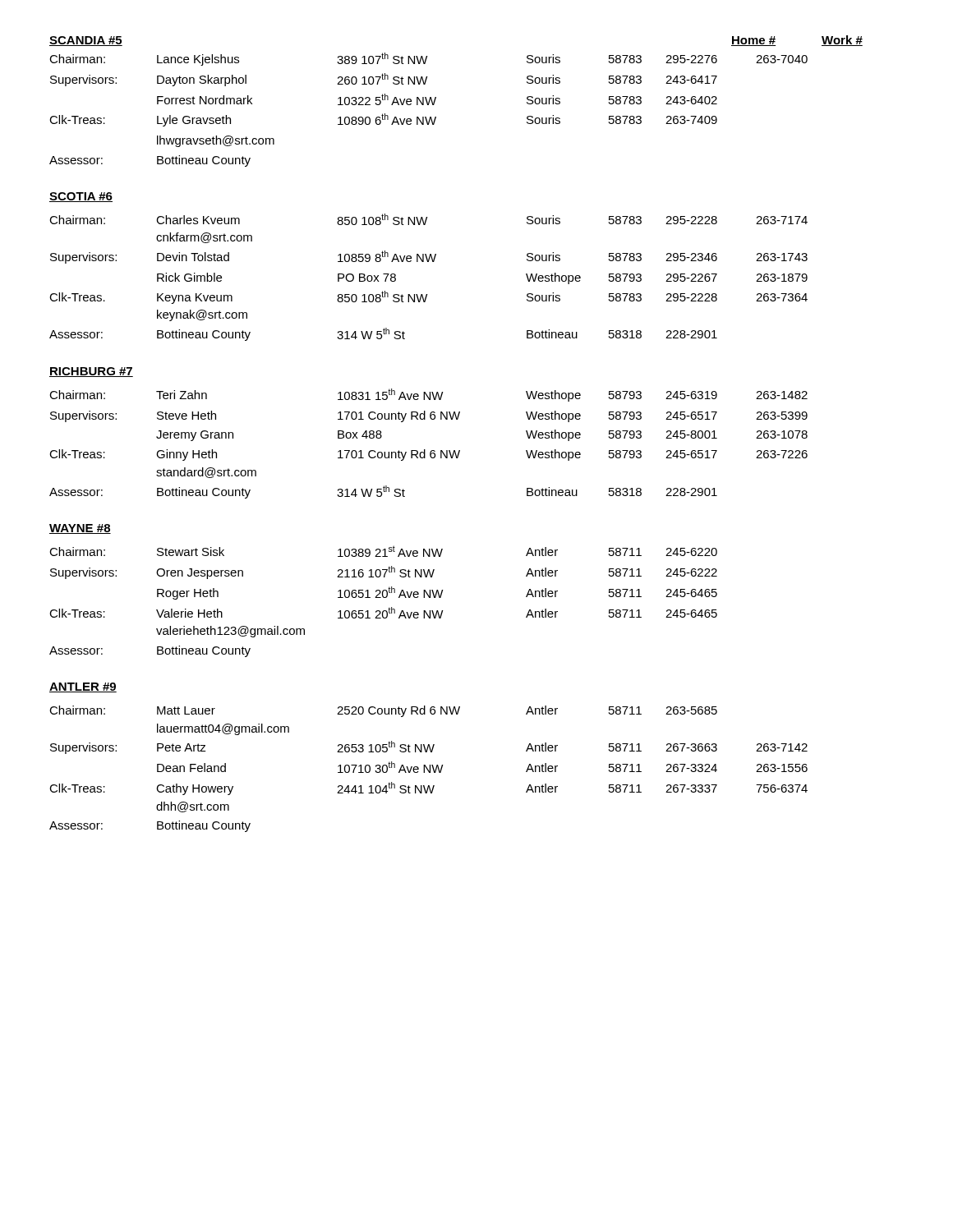Locate the region starting "Supervisors: Oren Jespersen 2116 107th St NW Antler"
Screen dimensions: 1232x953
pos(403,573)
